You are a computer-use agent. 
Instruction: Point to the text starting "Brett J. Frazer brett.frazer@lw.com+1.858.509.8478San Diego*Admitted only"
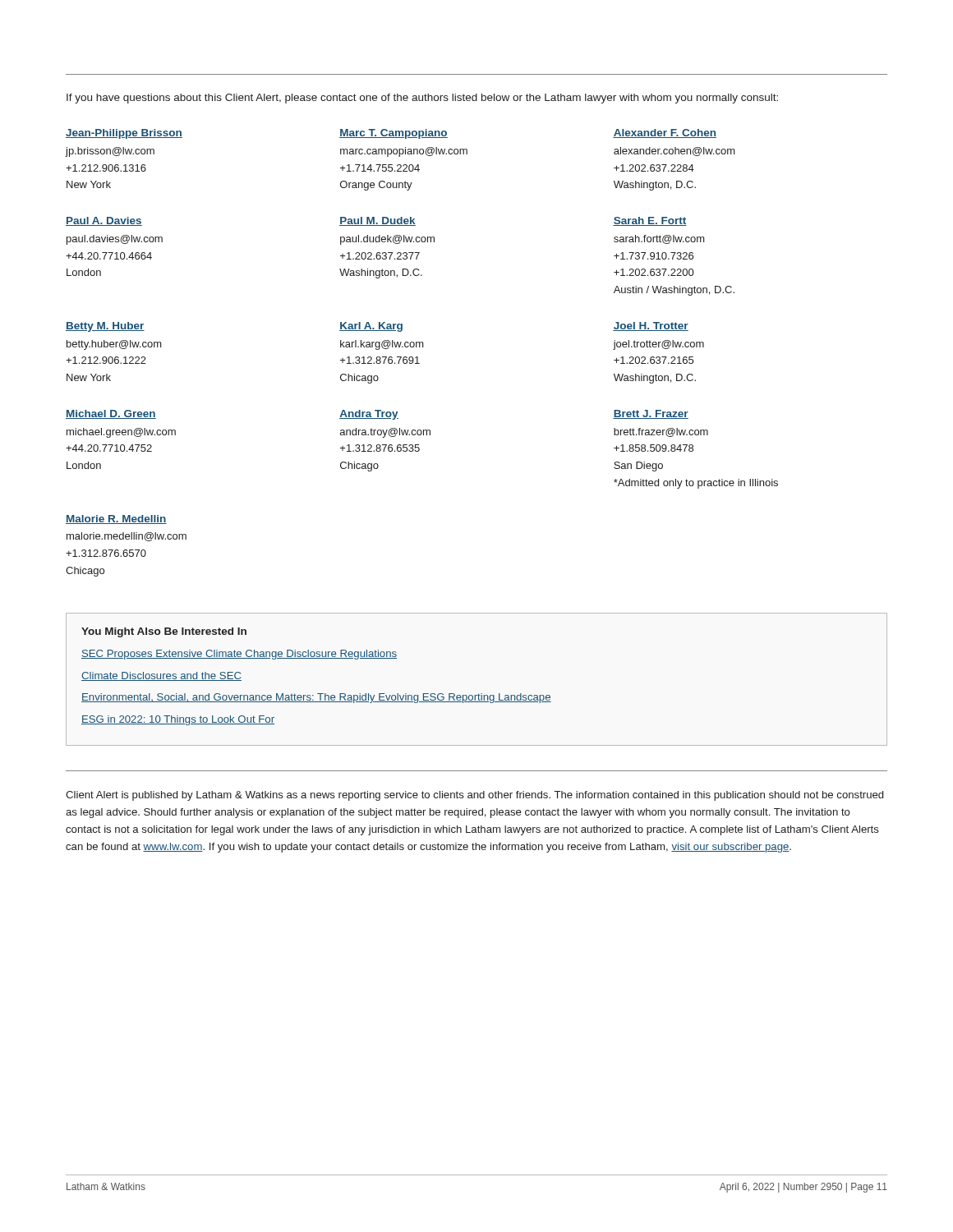[651, 414]
